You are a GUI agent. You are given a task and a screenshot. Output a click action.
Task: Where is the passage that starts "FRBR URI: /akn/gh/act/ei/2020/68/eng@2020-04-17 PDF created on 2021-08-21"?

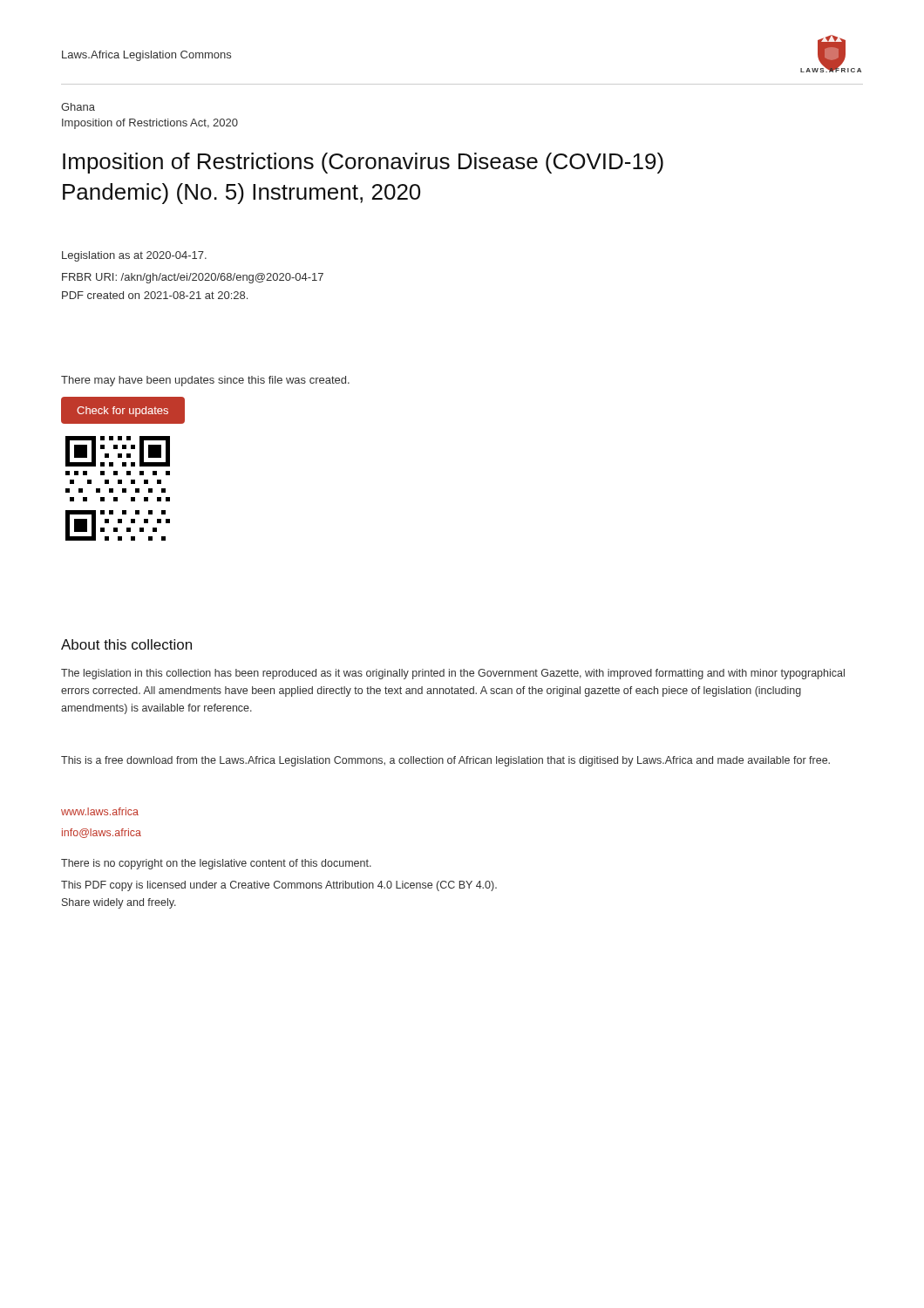coord(192,286)
